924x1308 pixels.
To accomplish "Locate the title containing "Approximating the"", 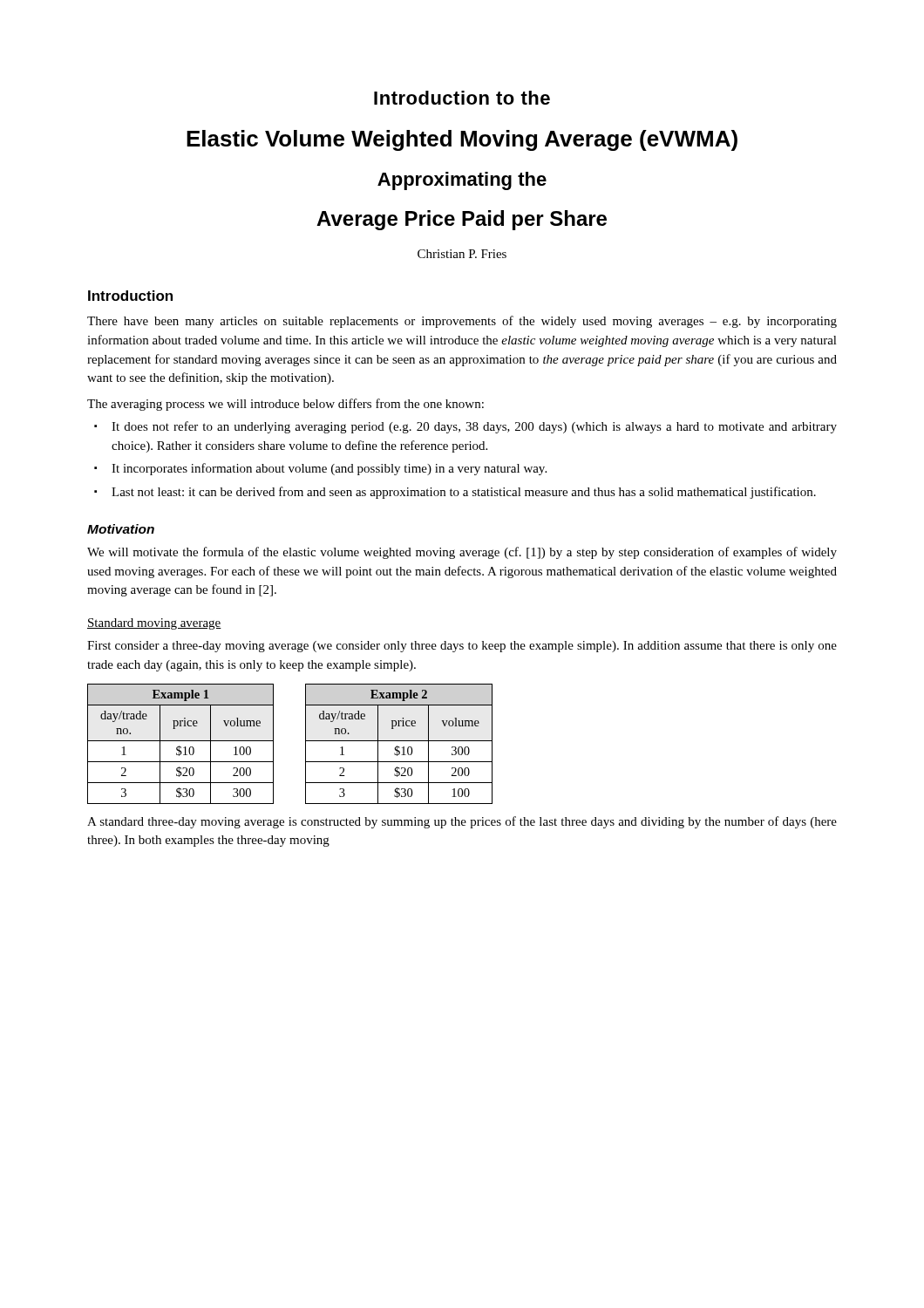I will click(462, 180).
